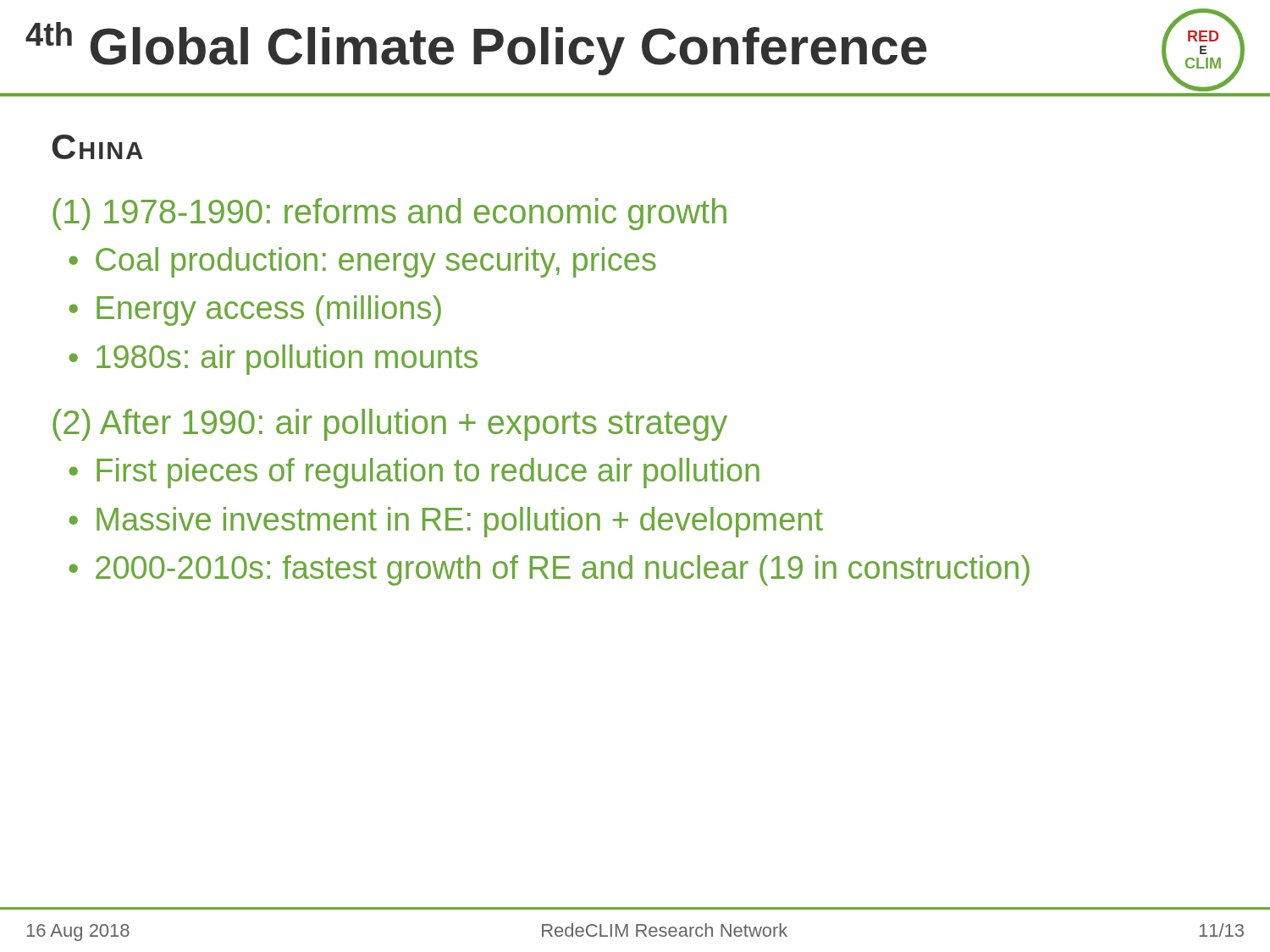Image resolution: width=1270 pixels, height=952 pixels.
Task: Select the list item that says "• Massive investment in RE: pollution +"
Action: [643, 520]
